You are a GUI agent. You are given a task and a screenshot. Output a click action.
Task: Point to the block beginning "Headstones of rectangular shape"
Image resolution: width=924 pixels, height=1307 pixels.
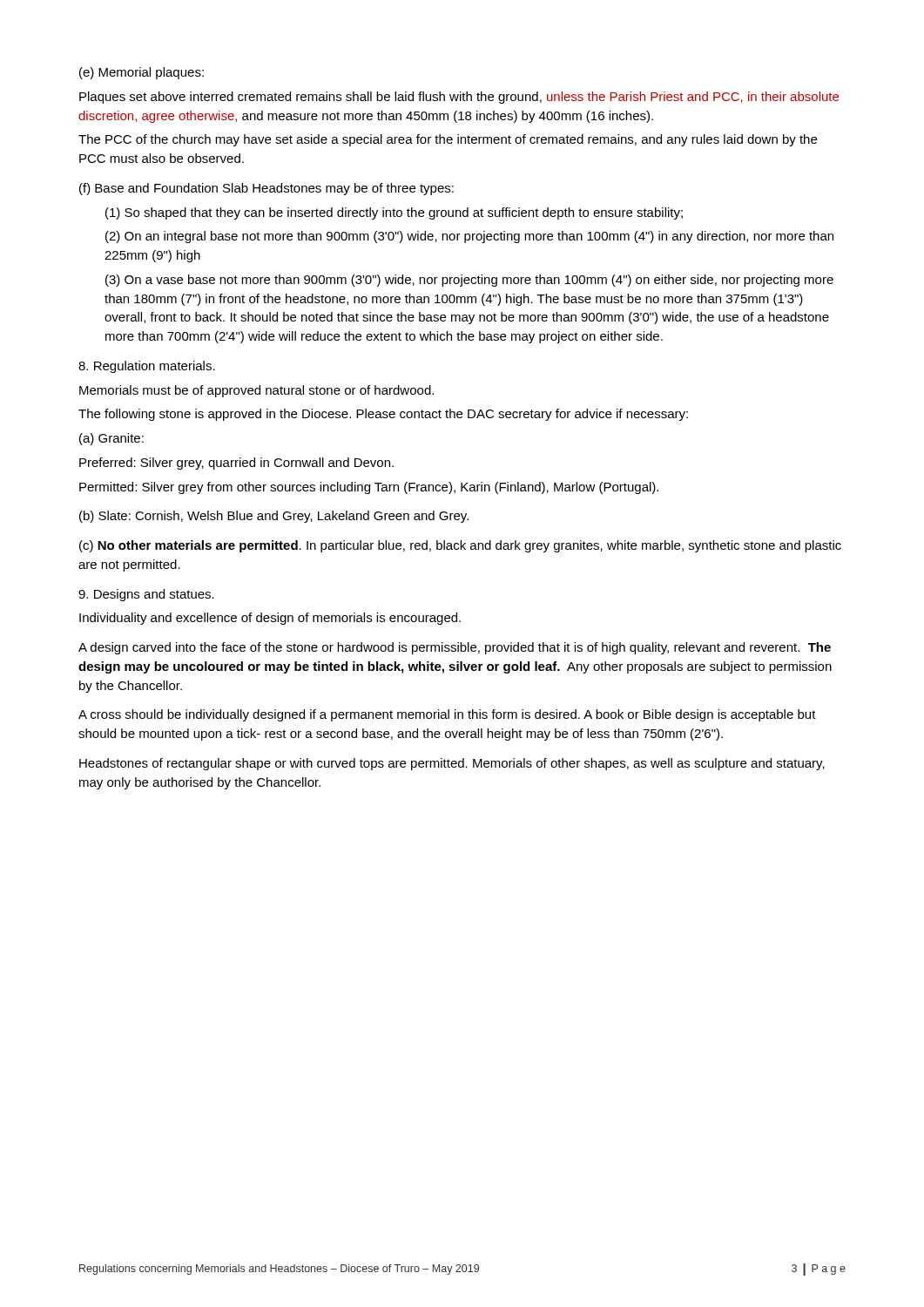(462, 772)
